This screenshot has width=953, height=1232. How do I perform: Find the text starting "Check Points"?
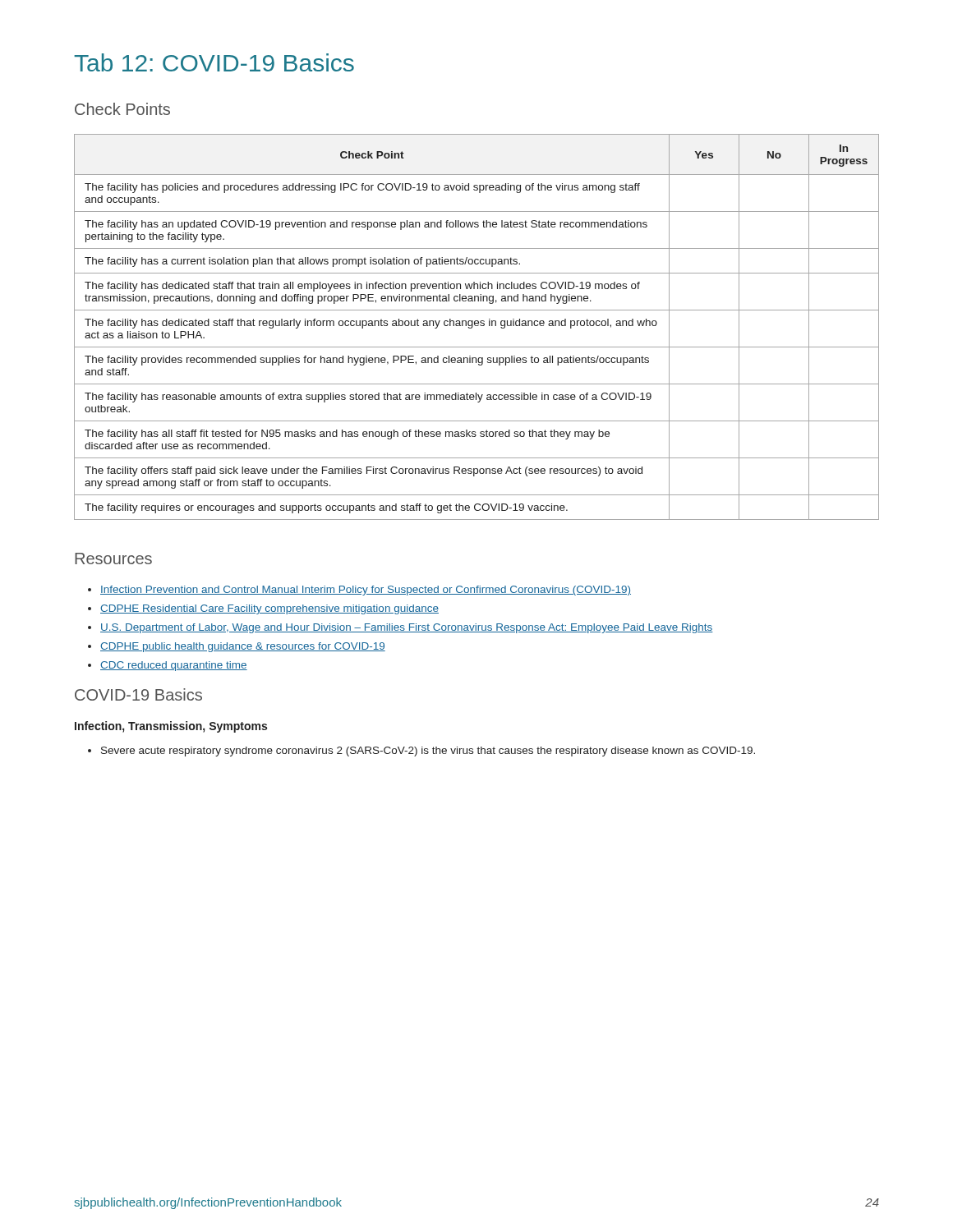pos(122,109)
